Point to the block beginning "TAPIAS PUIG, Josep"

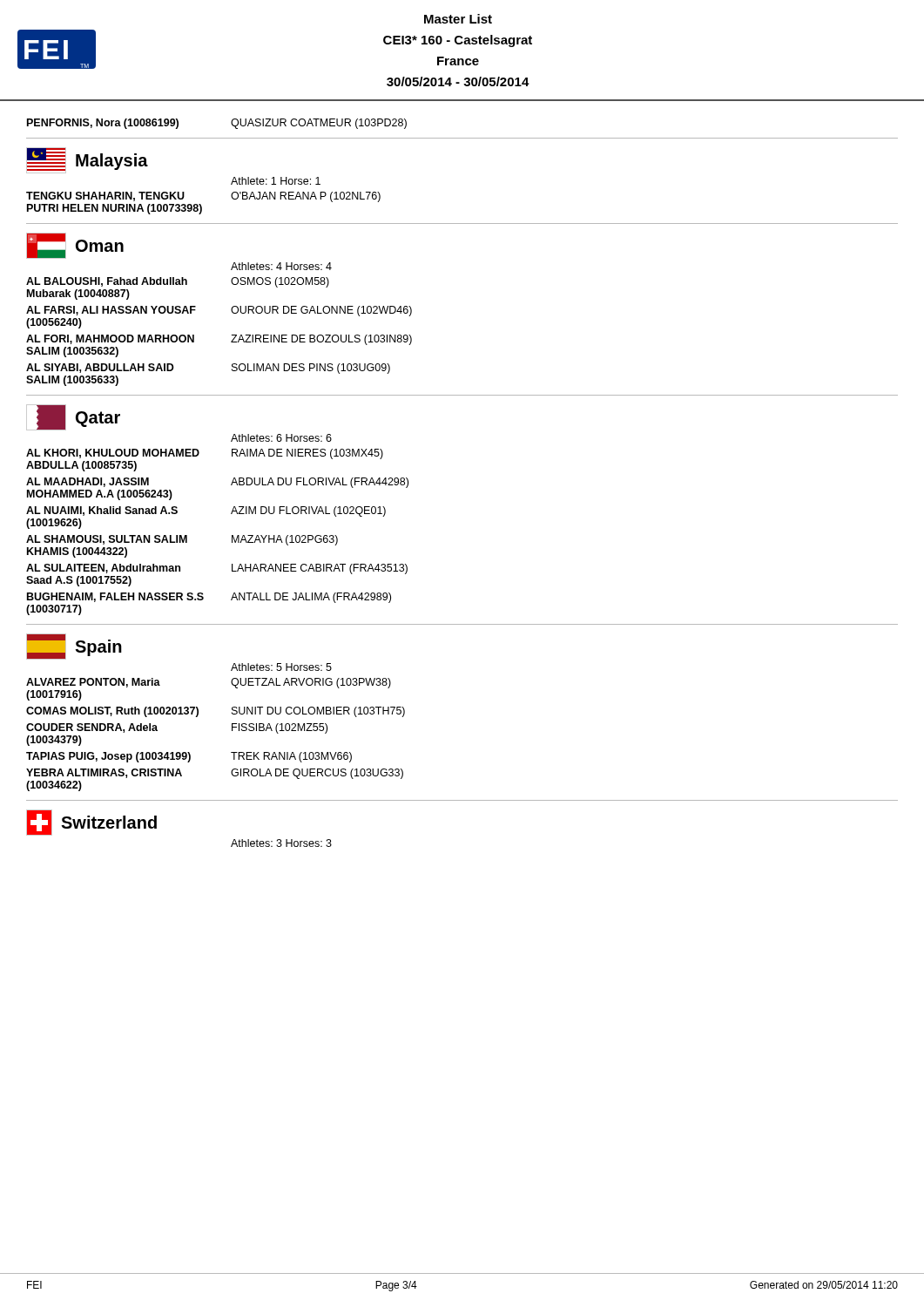point(189,756)
